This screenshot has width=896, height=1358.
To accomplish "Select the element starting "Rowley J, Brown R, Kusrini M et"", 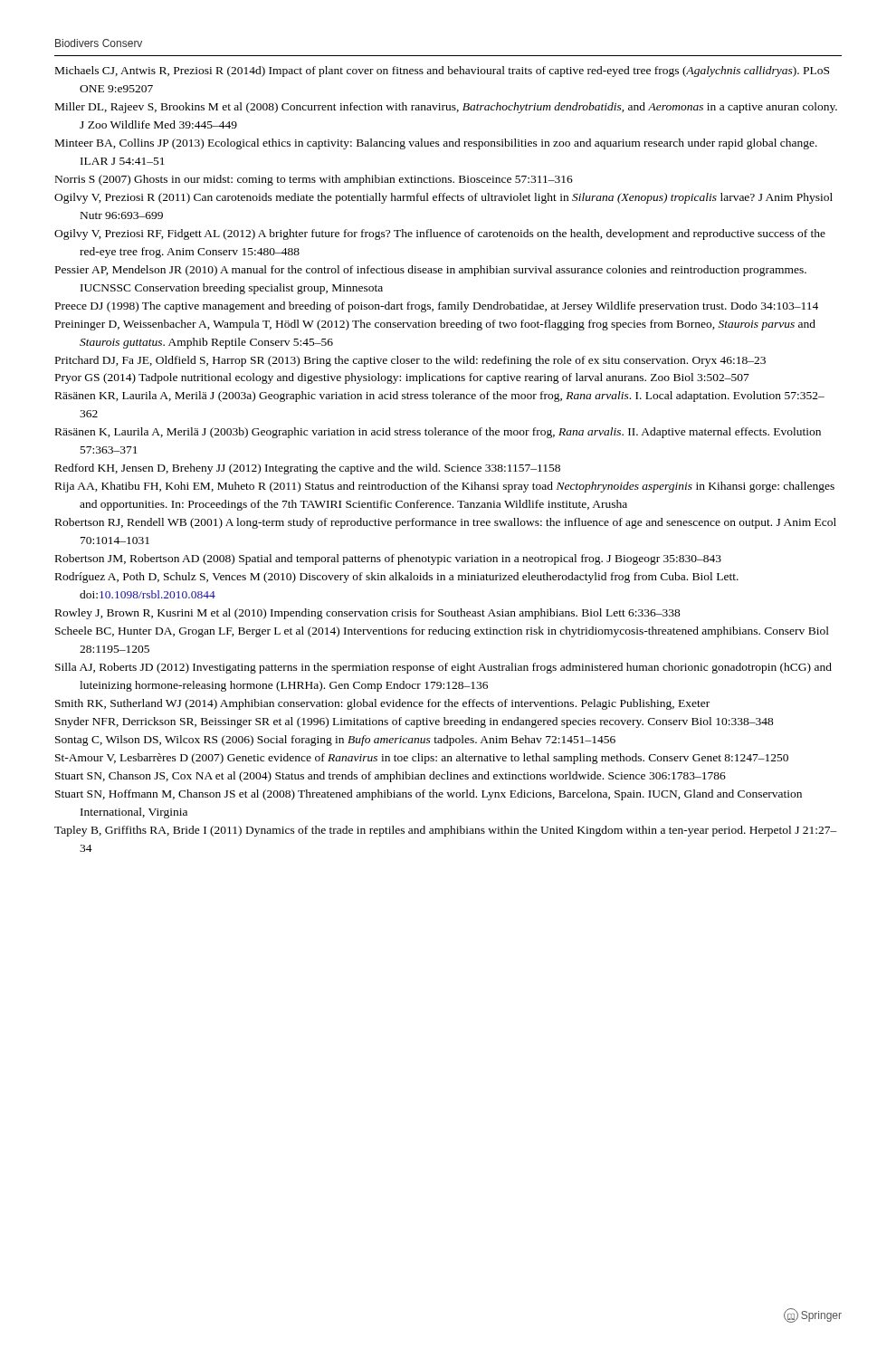I will click(x=367, y=612).
